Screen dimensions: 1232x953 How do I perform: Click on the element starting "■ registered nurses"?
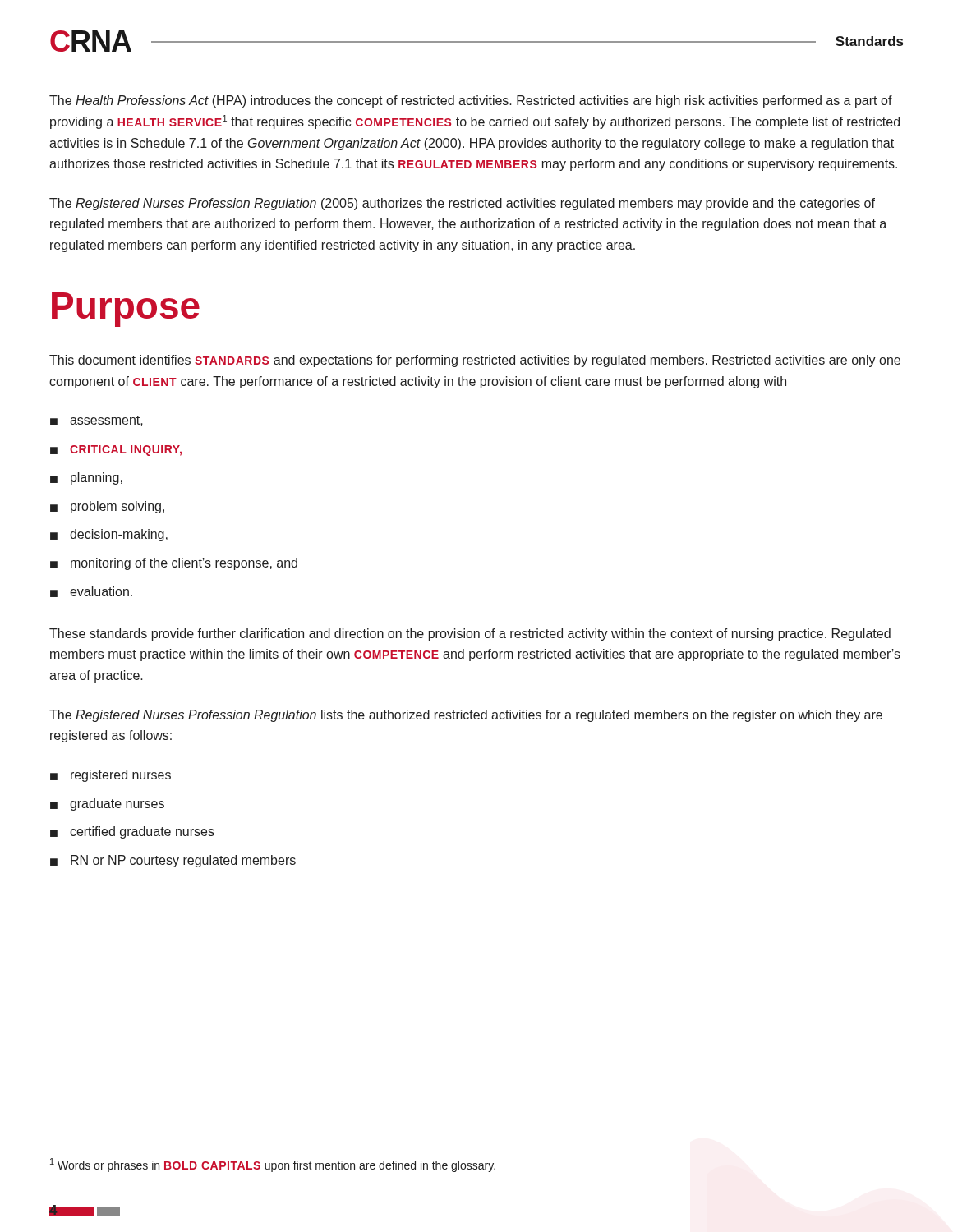(x=110, y=776)
